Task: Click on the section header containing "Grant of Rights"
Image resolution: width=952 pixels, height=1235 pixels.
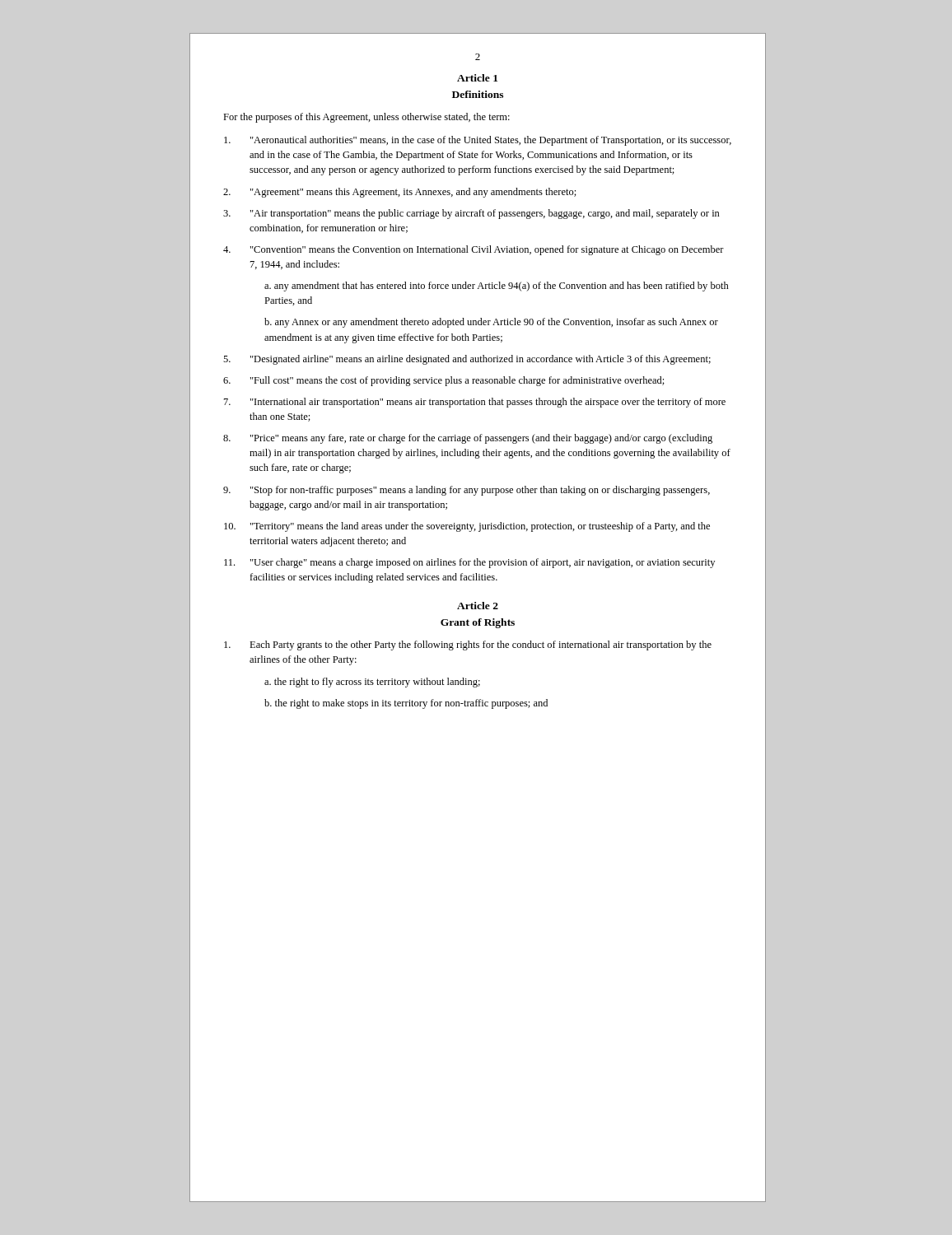Action: pyautogui.click(x=478, y=622)
